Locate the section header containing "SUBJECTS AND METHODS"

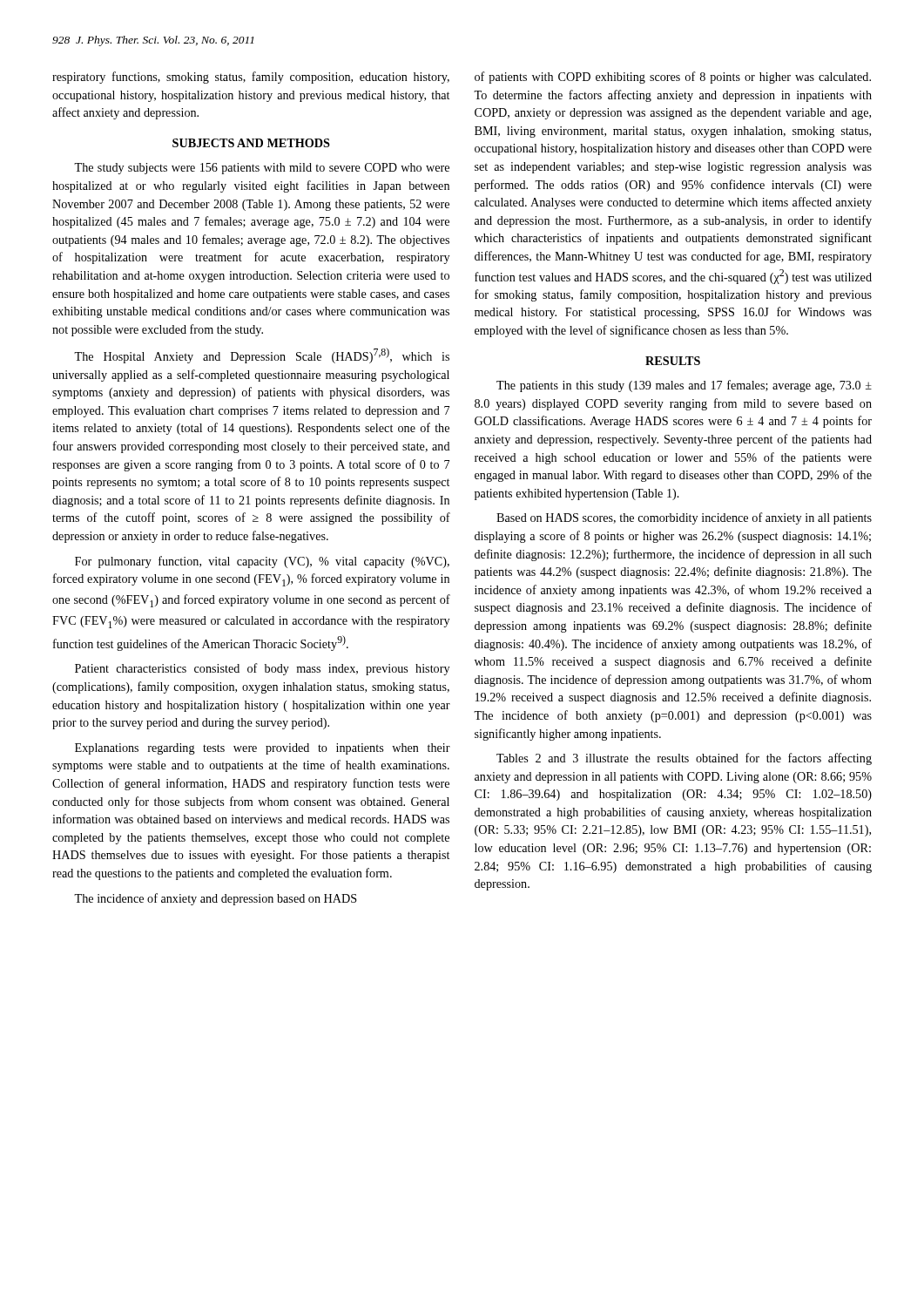coord(251,143)
